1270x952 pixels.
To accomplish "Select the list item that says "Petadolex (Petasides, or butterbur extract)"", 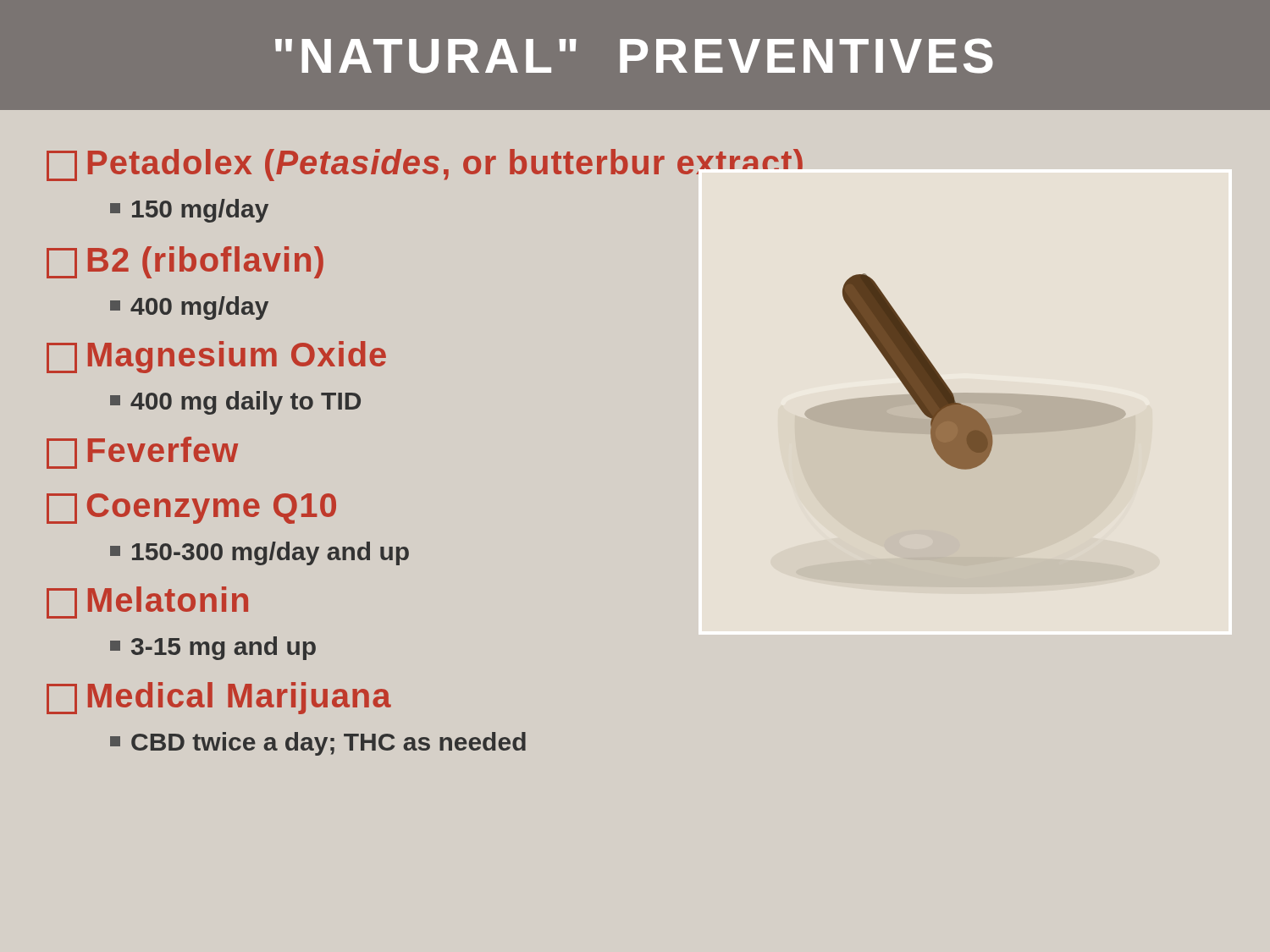I will pos(426,163).
